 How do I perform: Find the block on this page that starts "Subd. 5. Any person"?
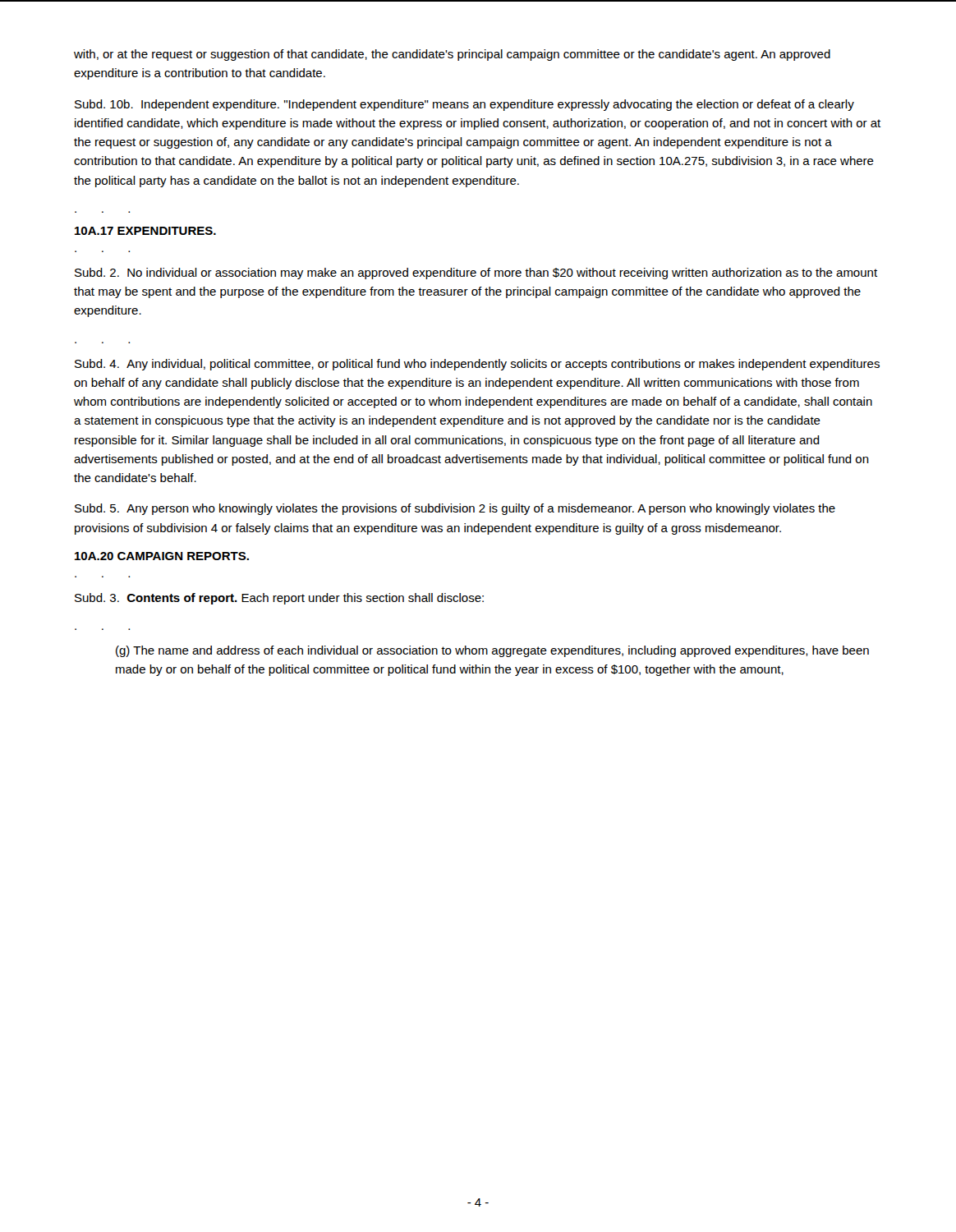pos(455,518)
